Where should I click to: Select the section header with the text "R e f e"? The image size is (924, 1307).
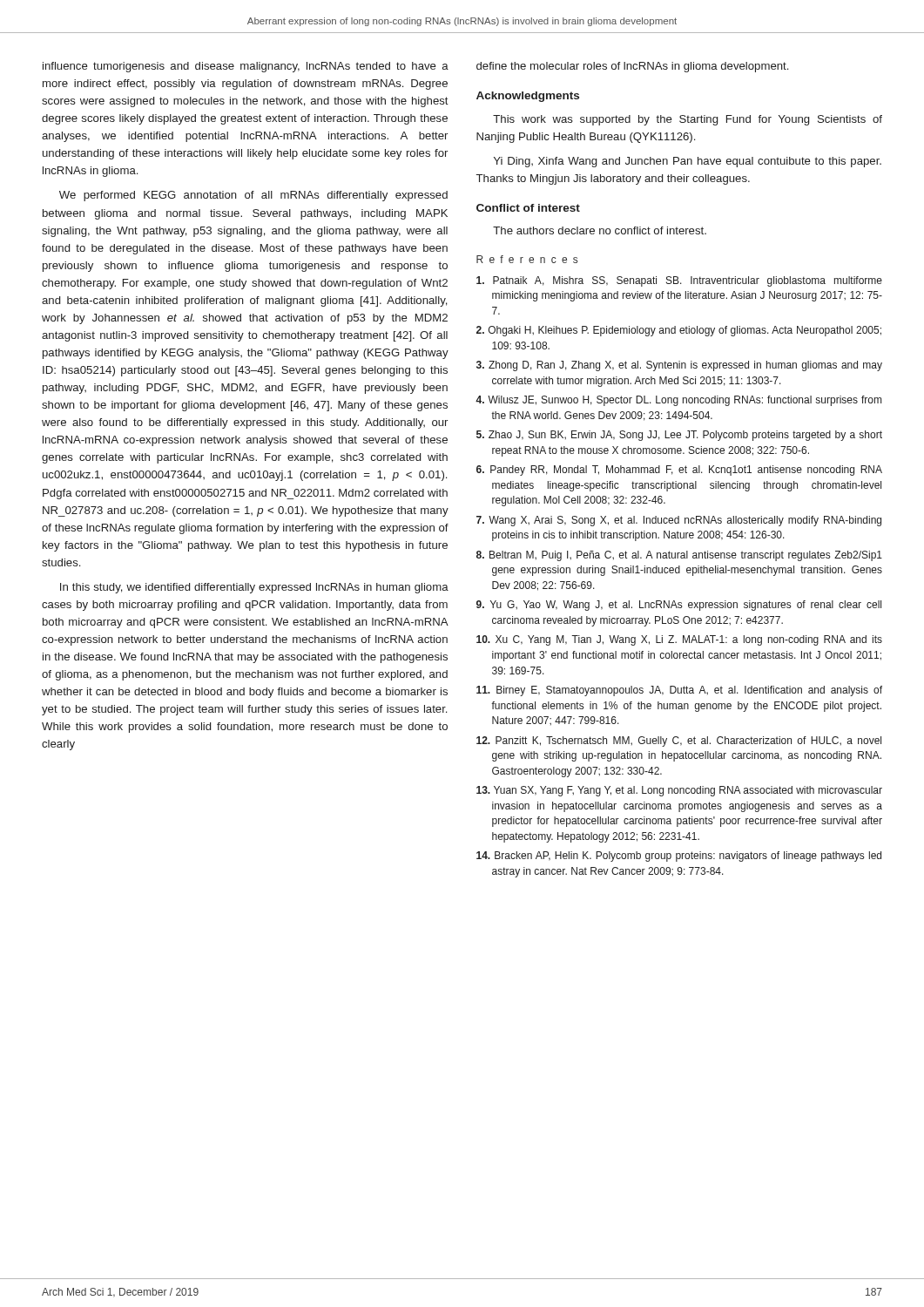click(528, 260)
